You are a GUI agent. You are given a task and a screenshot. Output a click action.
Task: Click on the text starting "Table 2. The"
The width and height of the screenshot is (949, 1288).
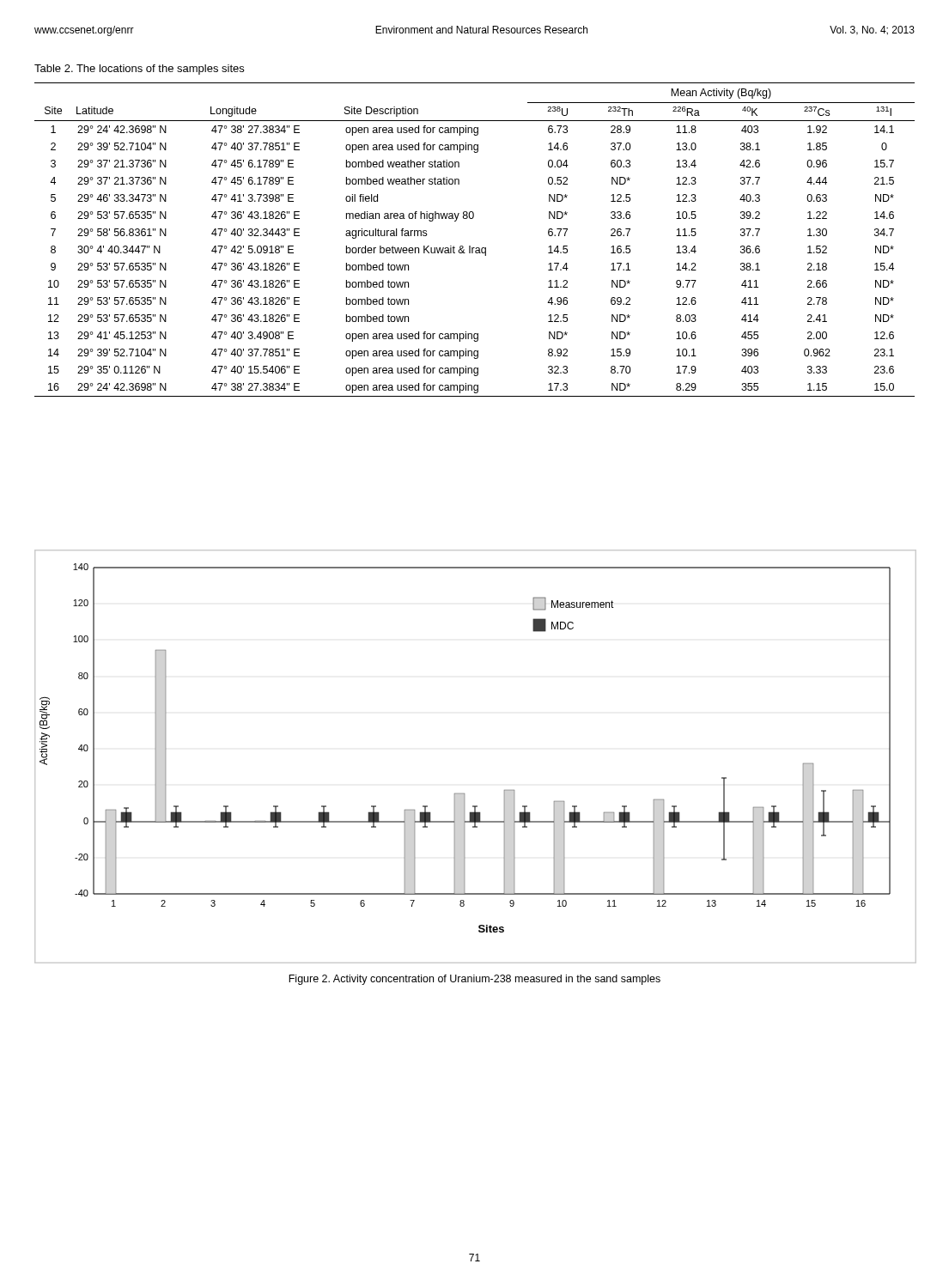click(x=139, y=68)
